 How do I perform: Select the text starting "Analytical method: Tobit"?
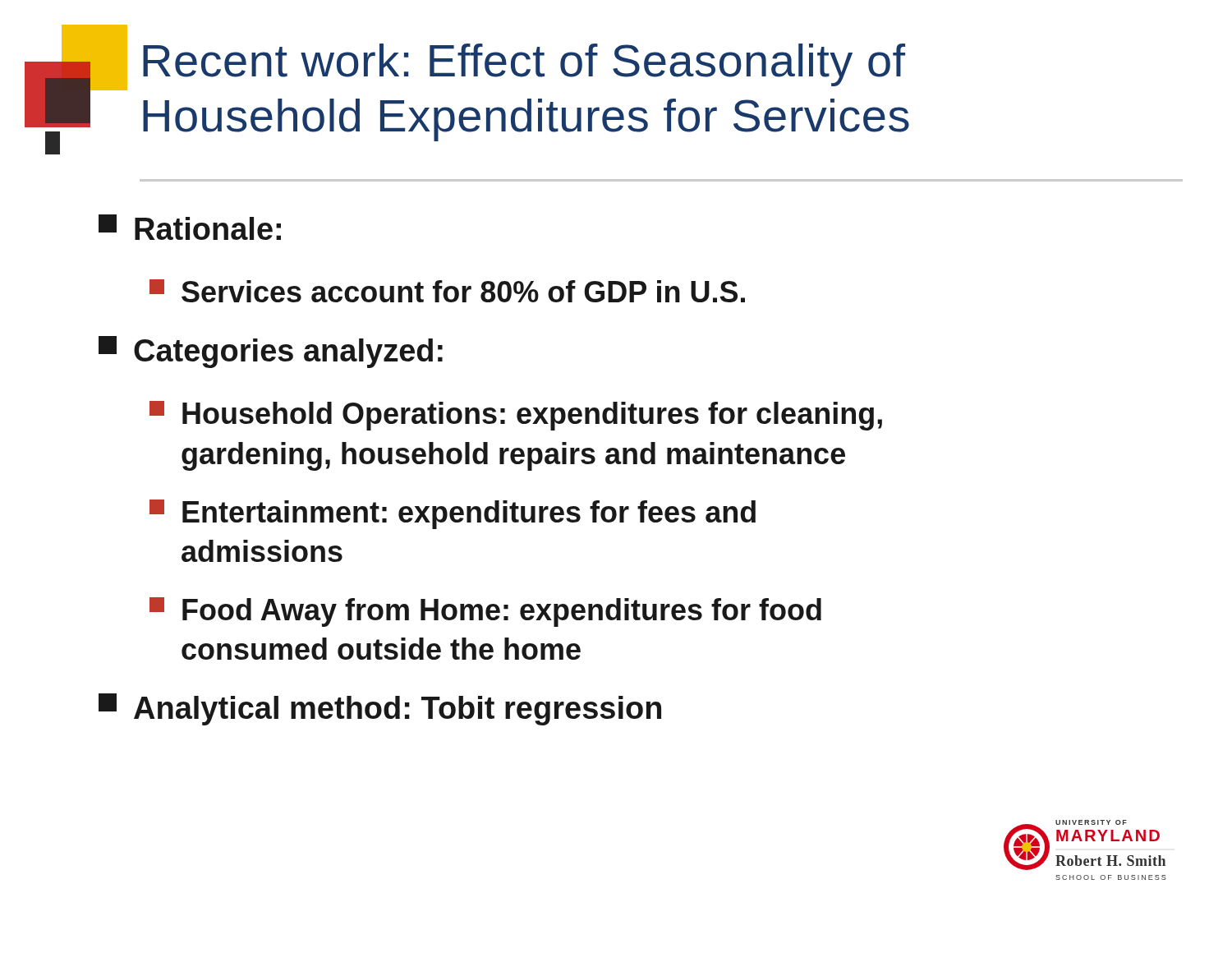pos(381,709)
